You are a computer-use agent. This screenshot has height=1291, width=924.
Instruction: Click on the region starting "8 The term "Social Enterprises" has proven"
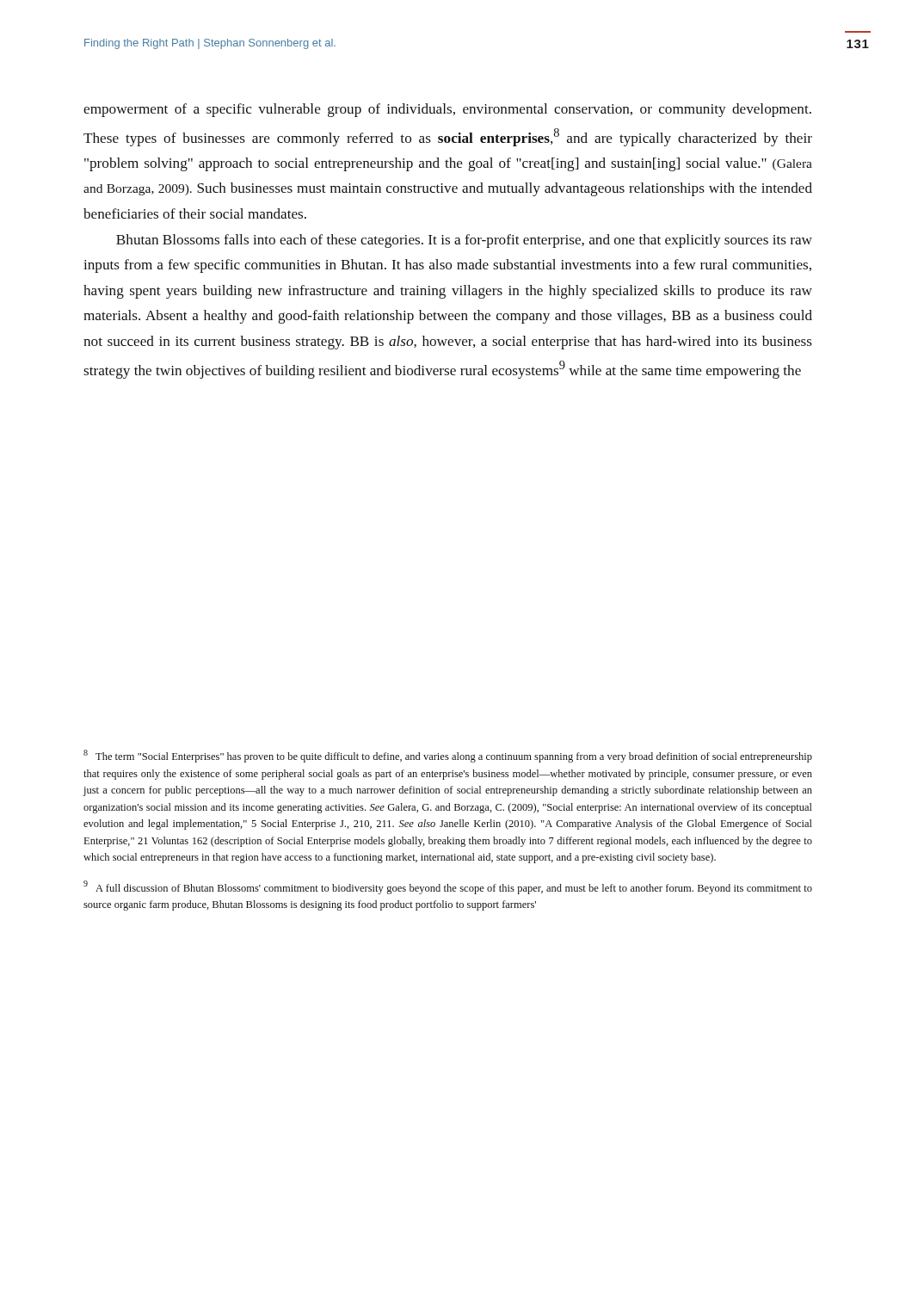pyautogui.click(x=448, y=806)
